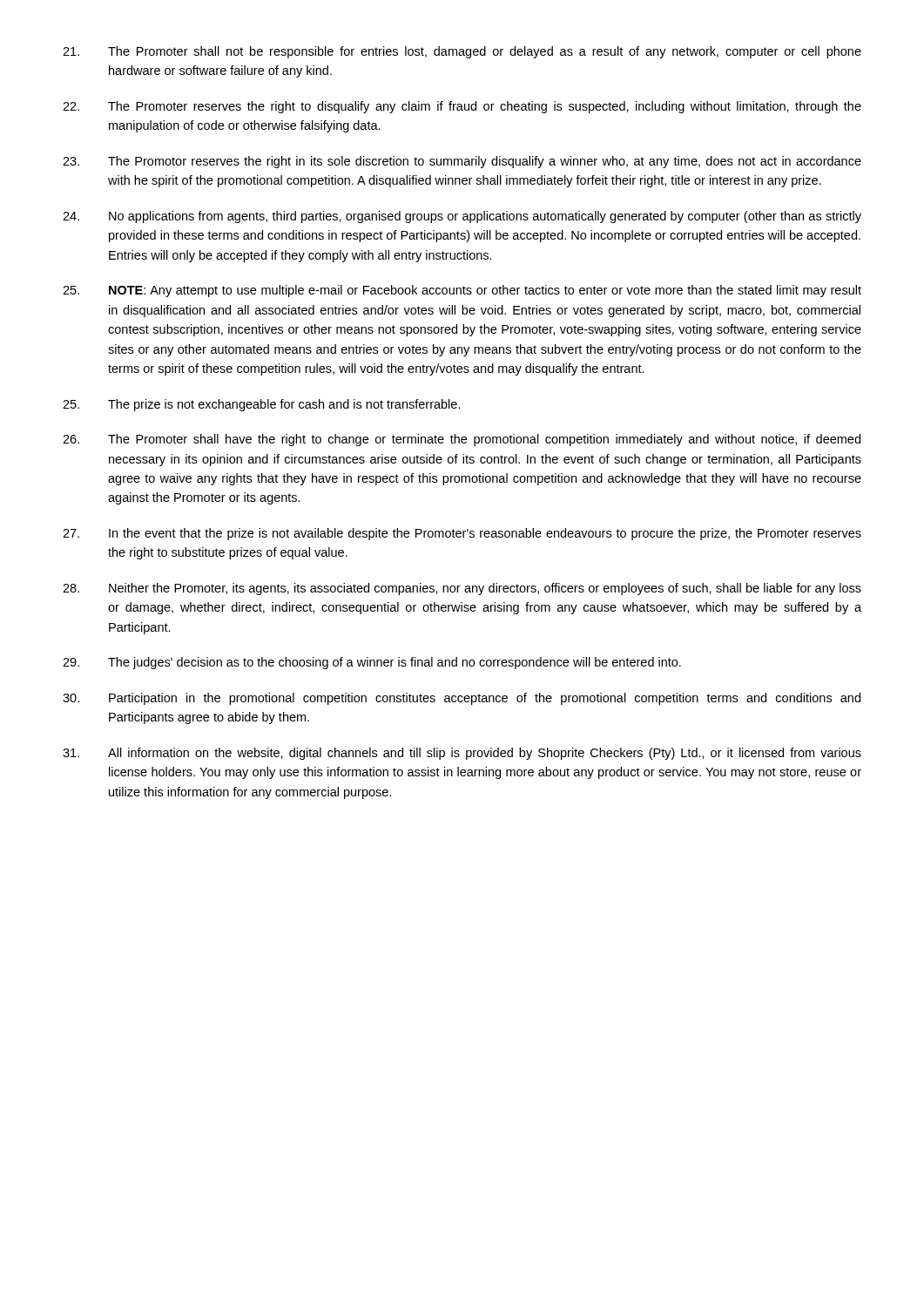Select the list item that reads "28. Neither the"
The width and height of the screenshot is (924, 1307).
[462, 608]
